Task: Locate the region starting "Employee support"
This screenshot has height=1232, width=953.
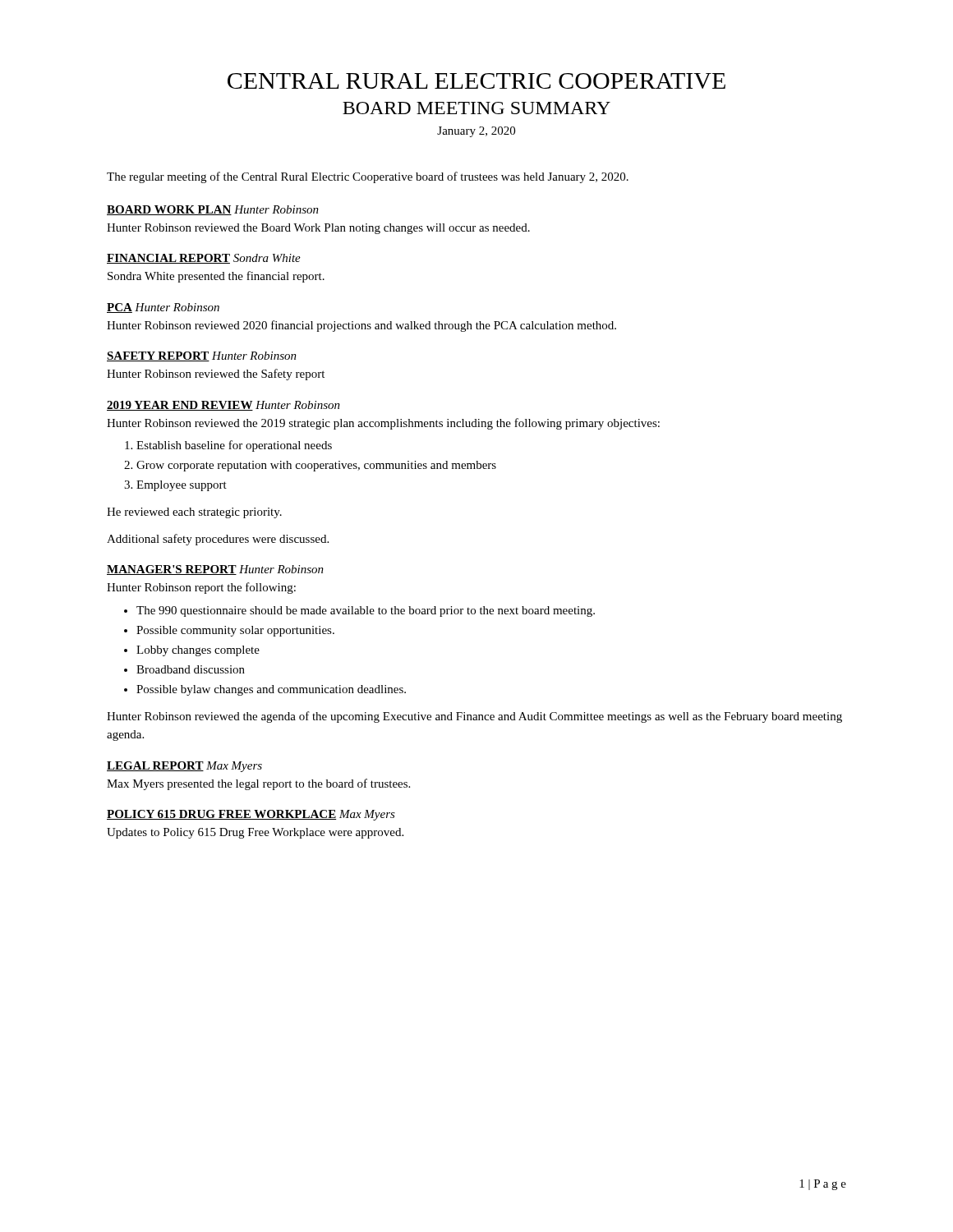Action: click(x=181, y=485)
